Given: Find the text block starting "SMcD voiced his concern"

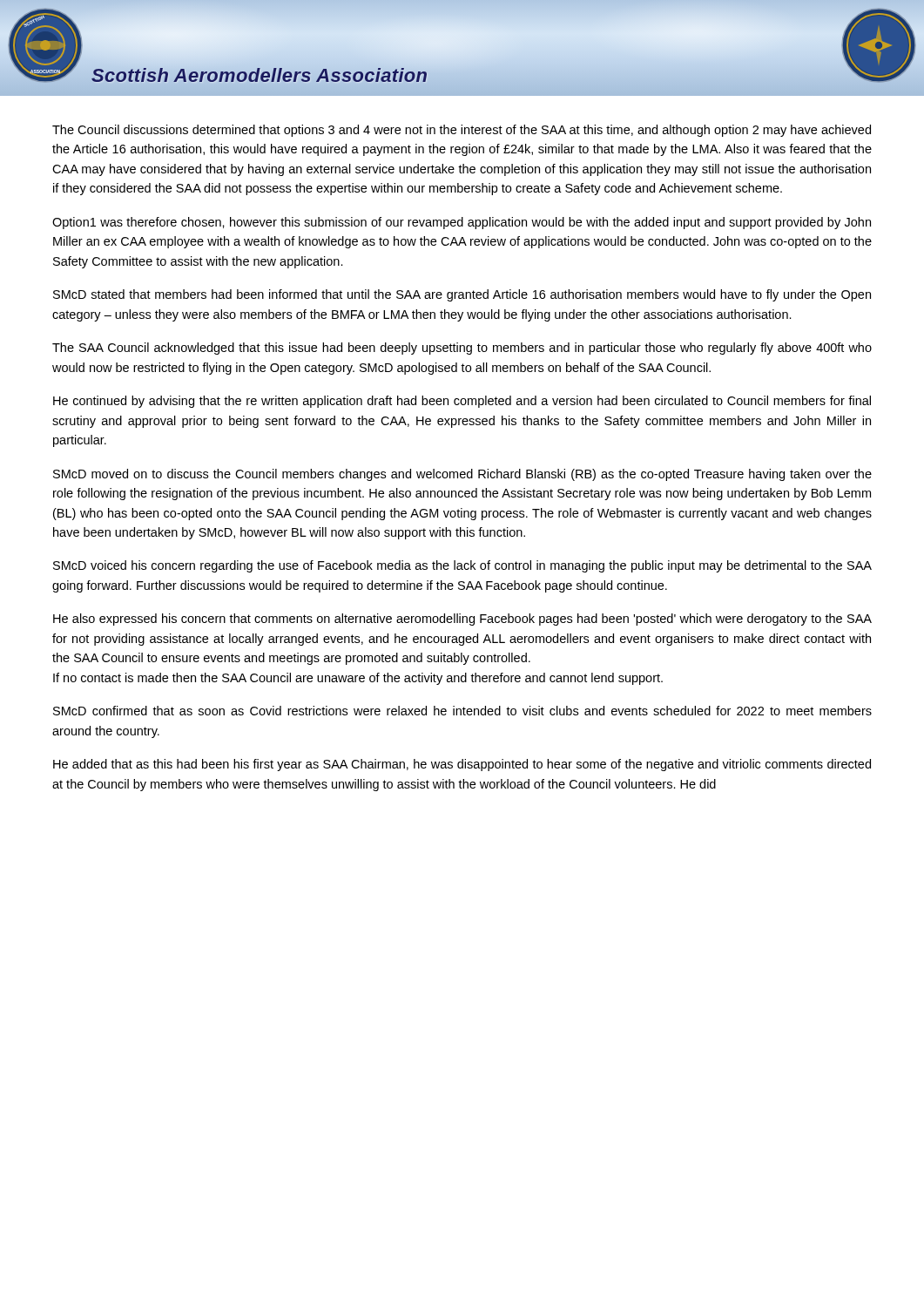Looking at the screenshot, I should (x=462, y=576).
